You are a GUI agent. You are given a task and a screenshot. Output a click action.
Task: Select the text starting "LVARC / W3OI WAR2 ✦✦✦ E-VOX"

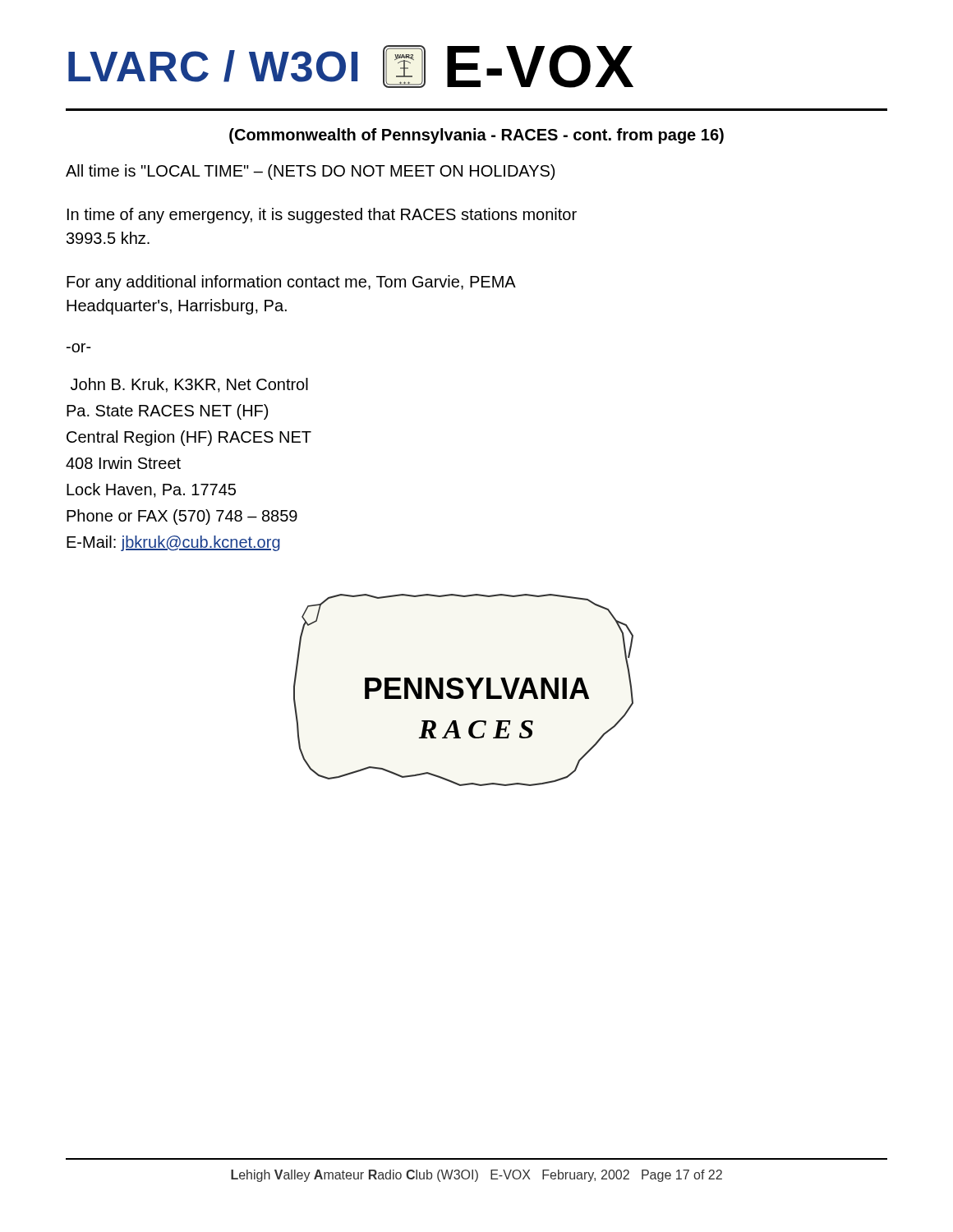[351, 67]
